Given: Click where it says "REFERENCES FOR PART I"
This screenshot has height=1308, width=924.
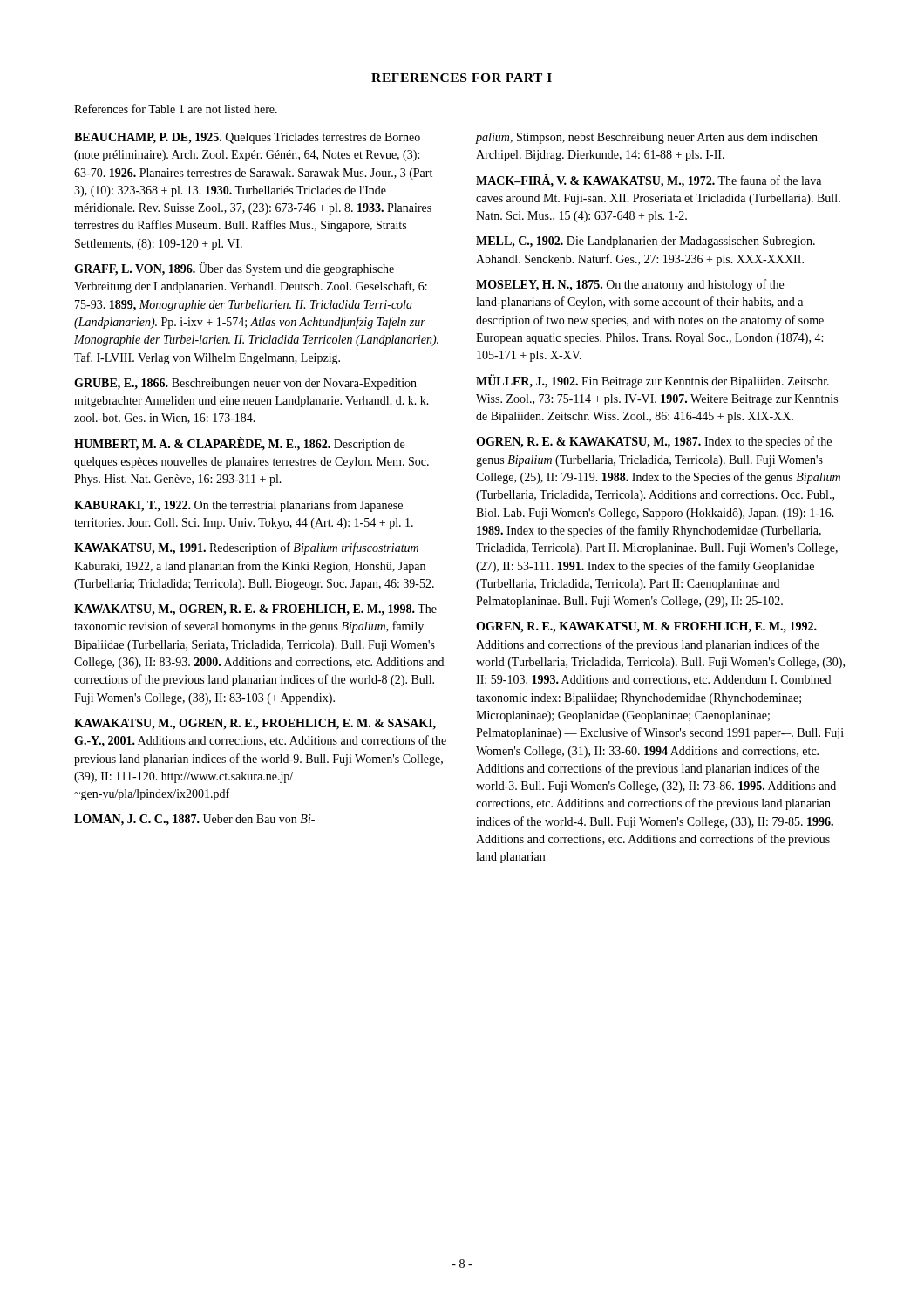Looking at the screenshot, I should tap(462, 77).
